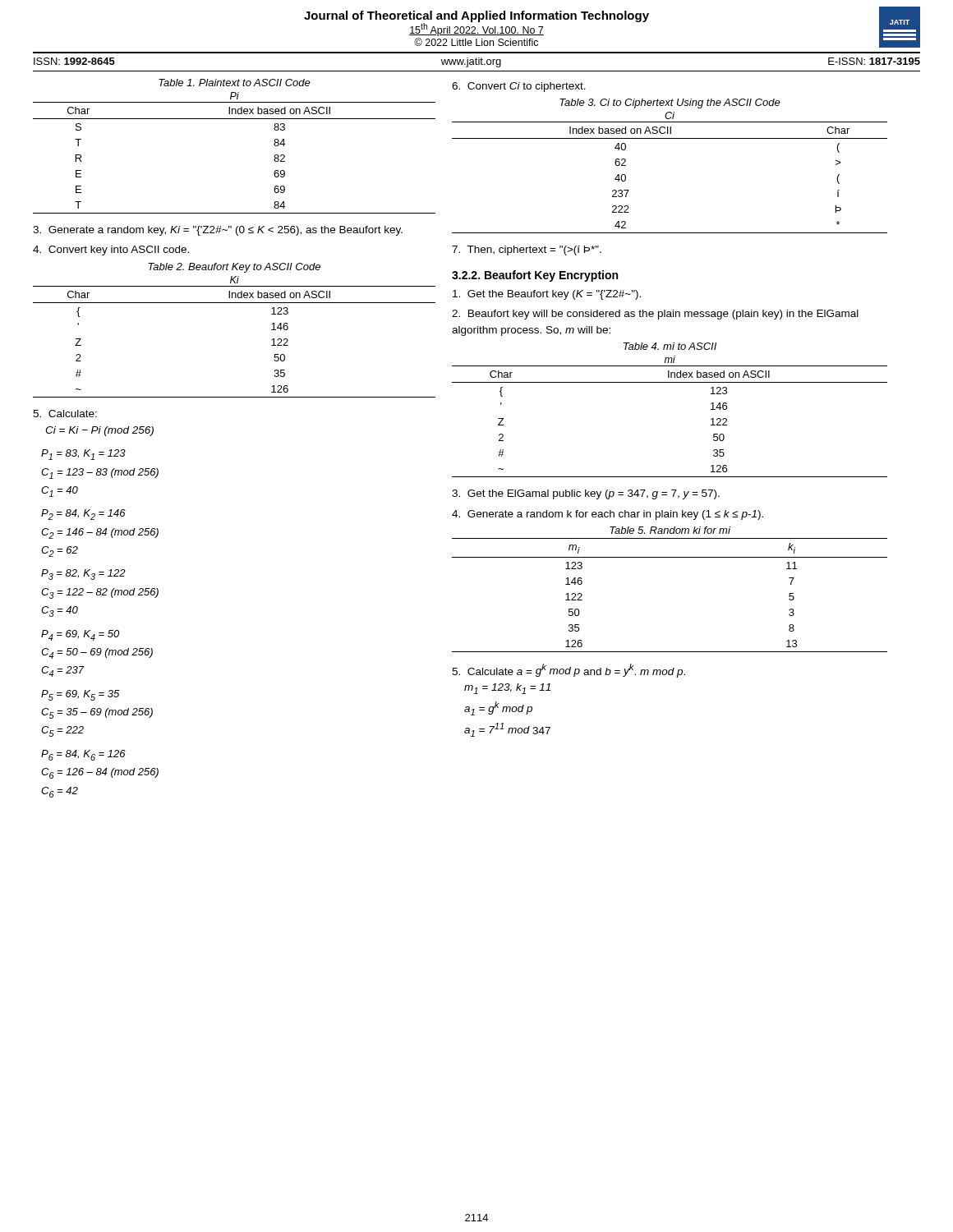Screen dimensions: 1232x953
Task: Locate the block of text that opens with "4. Generate a"
Action: click(x=608, y=513)
